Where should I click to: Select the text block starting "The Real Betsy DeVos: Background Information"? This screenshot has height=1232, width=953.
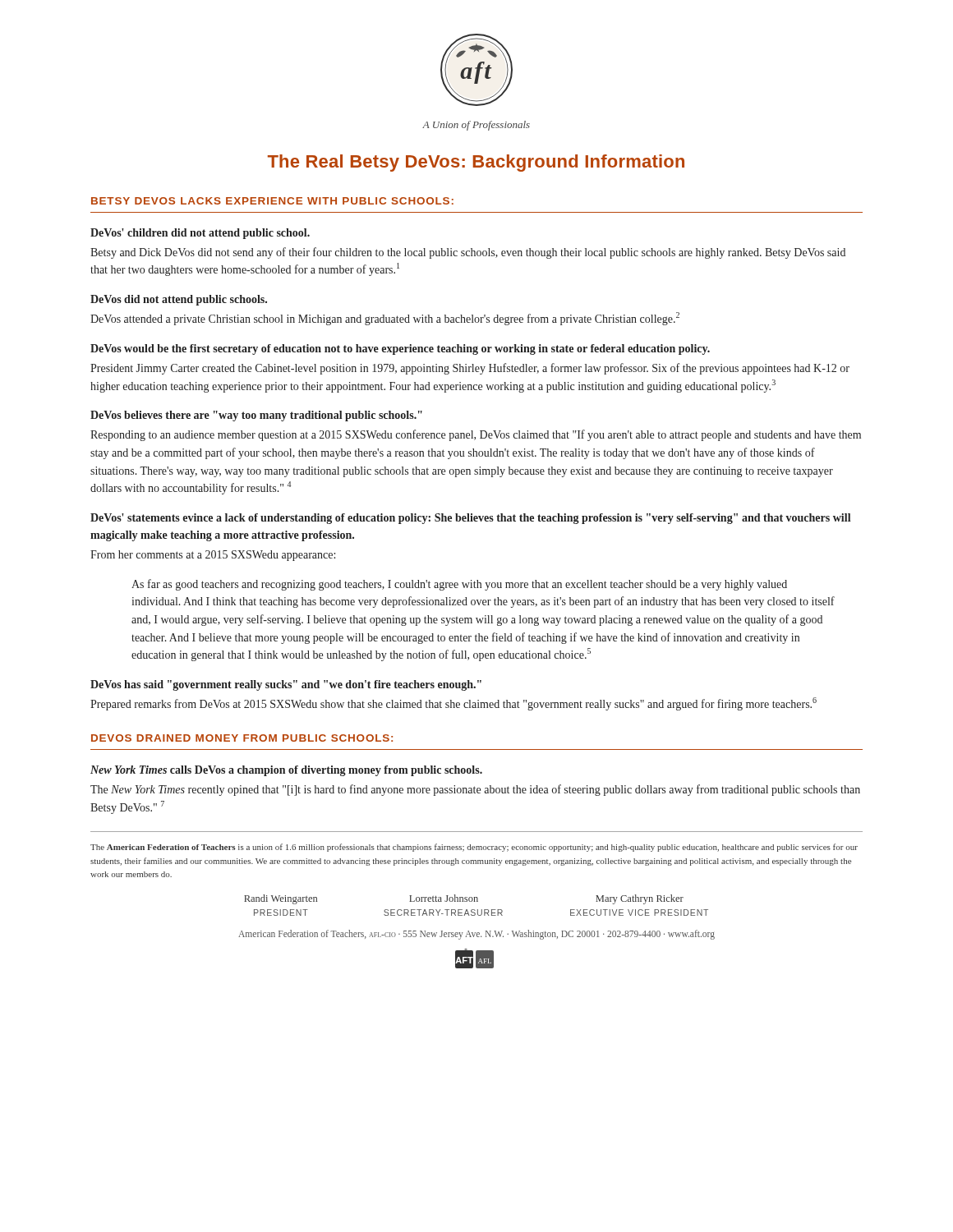(x=476, y=161)
